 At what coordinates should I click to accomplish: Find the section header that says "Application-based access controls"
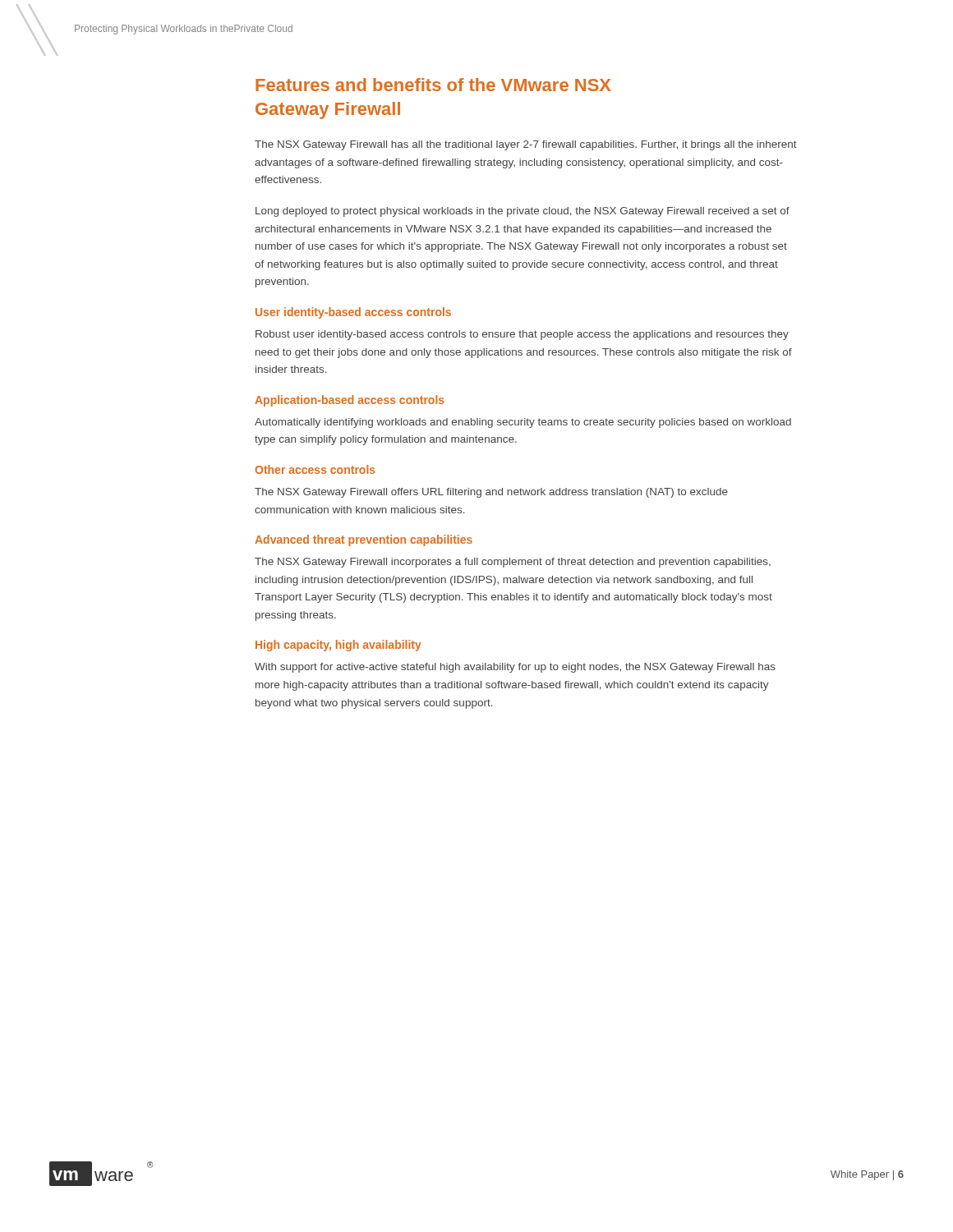point(350,400)
